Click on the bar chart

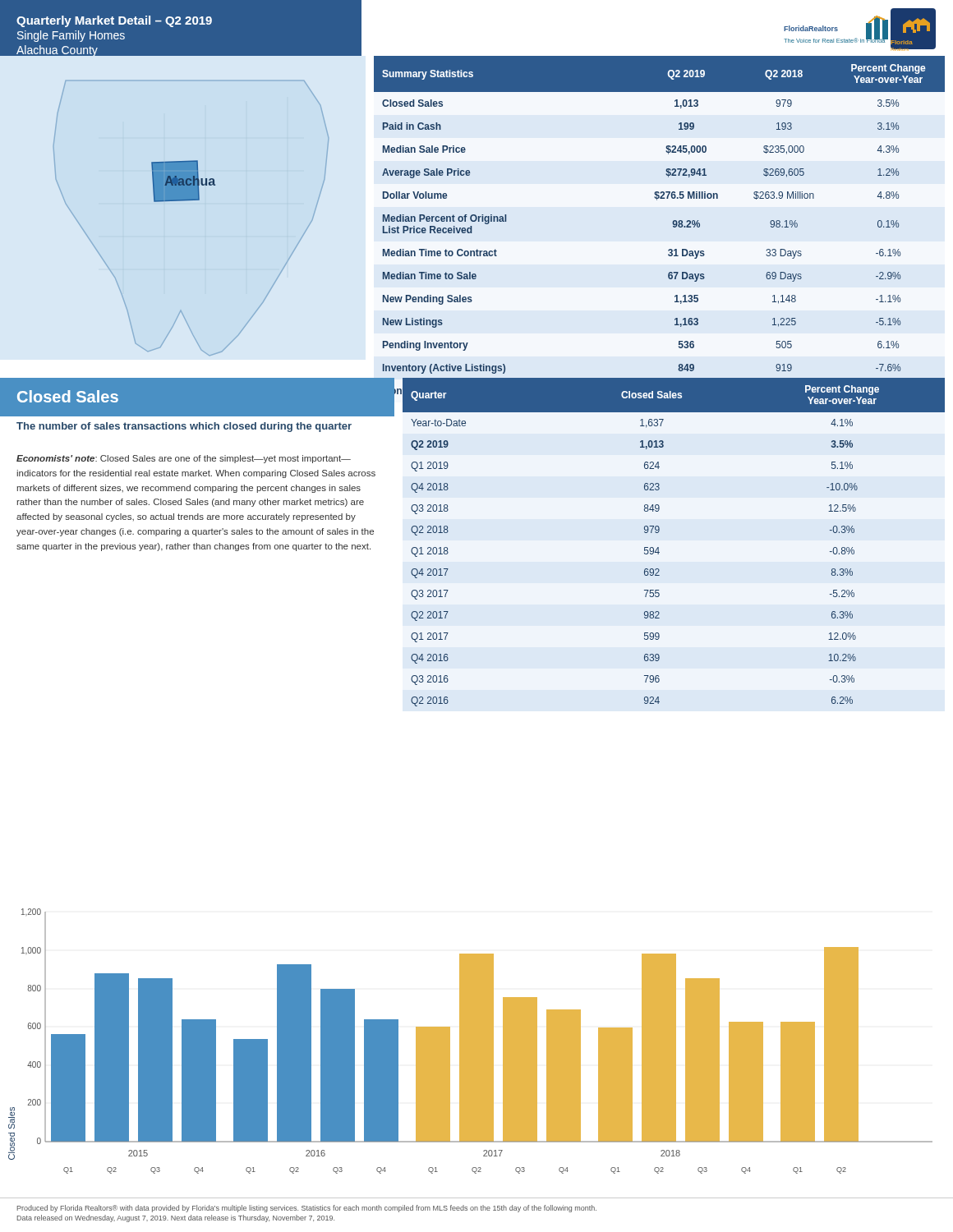pyautogui.click(x=476, y=1043)
